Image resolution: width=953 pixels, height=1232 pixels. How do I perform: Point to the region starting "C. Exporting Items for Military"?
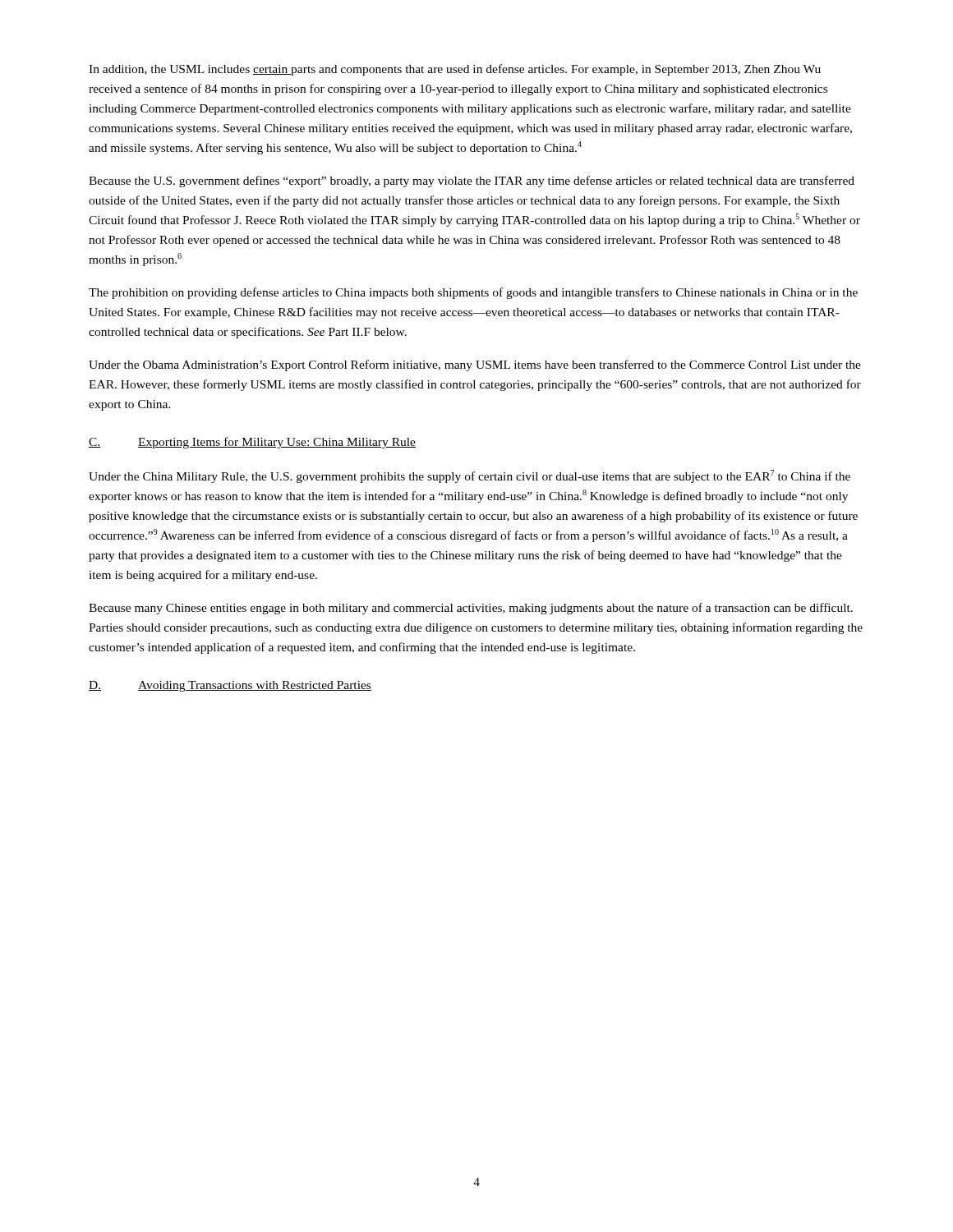click(252, 442)
